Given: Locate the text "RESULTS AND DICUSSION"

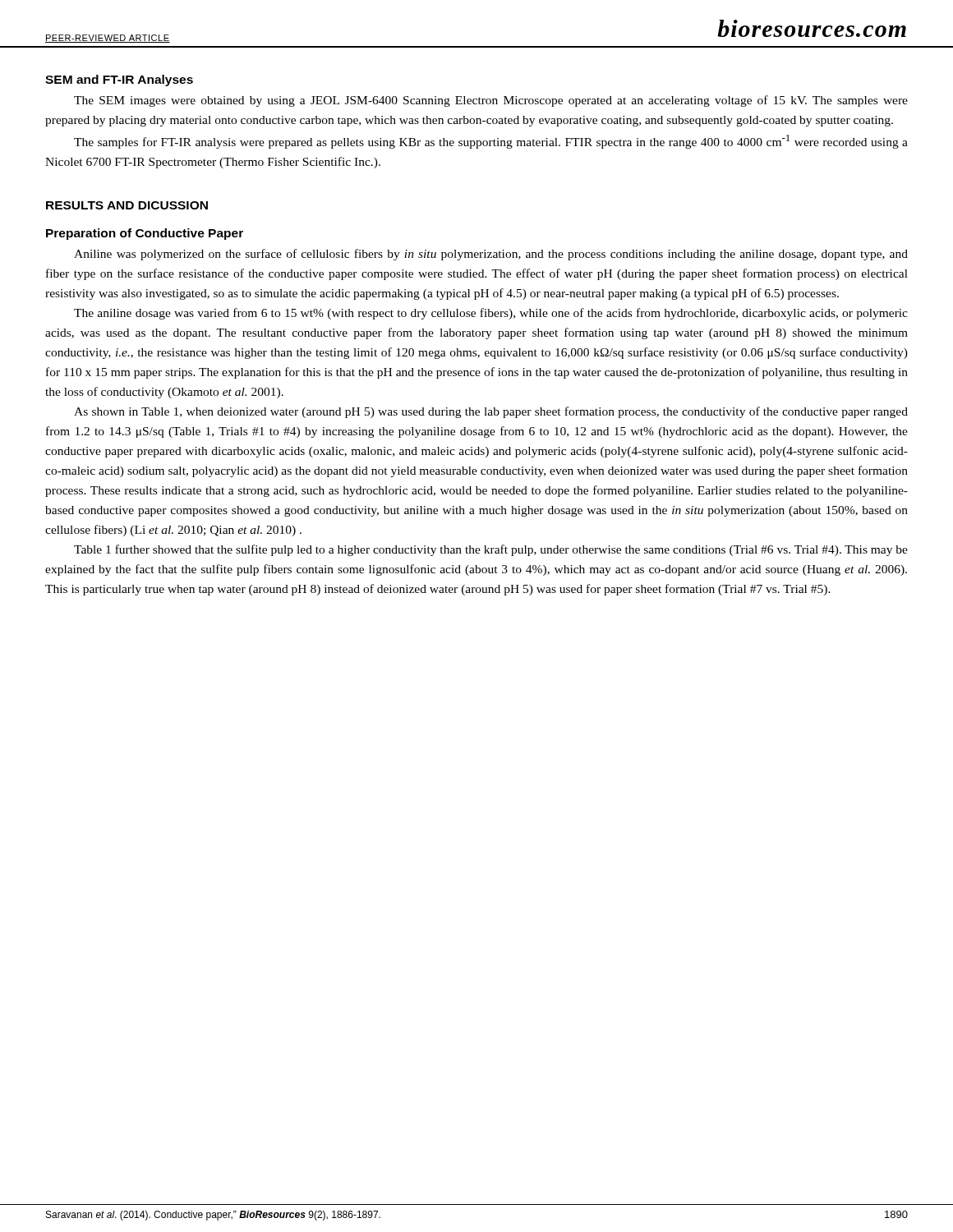Looking at the screenshot, I should point(127,205).
